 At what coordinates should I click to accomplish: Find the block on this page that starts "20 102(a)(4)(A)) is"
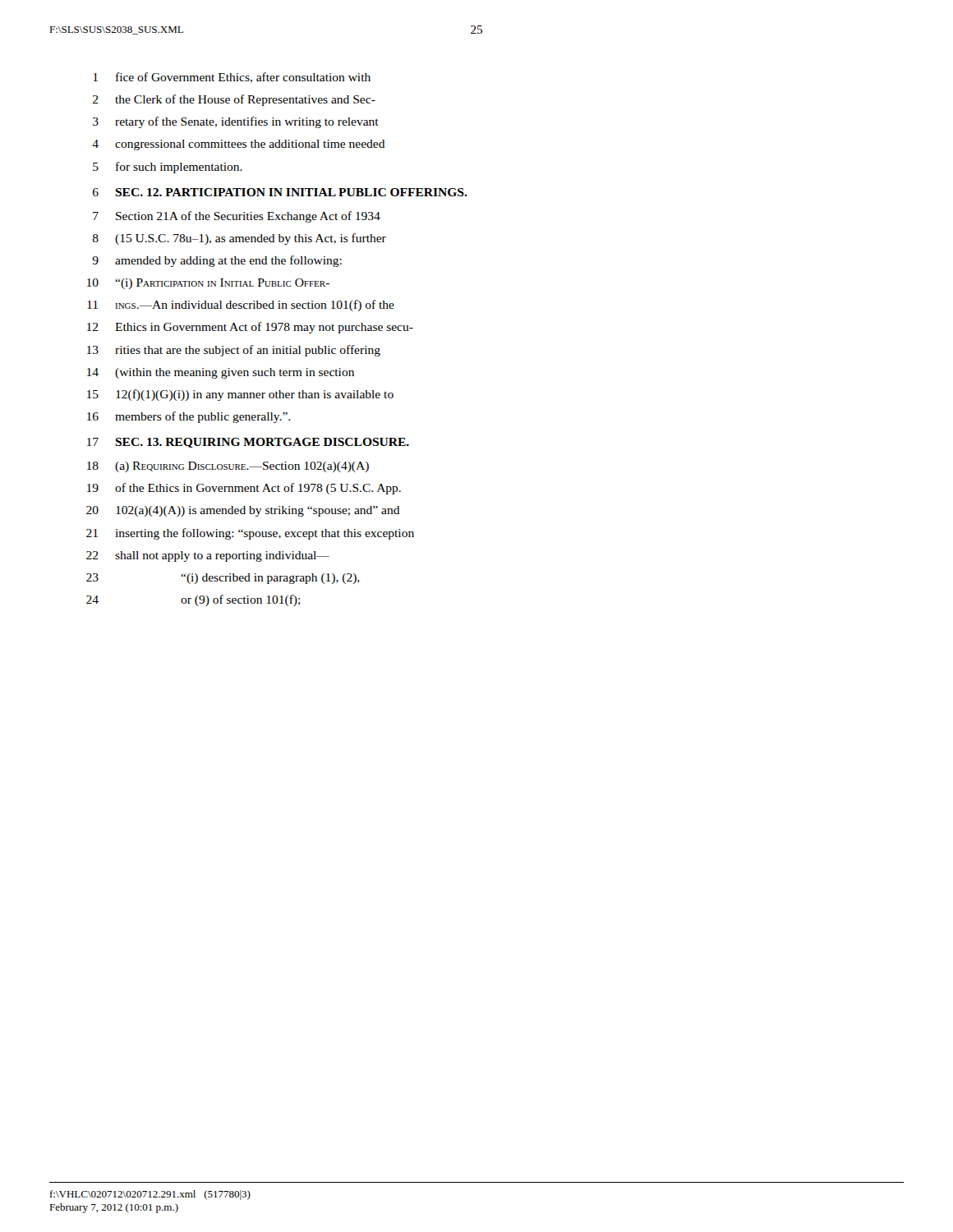point(243,511)
